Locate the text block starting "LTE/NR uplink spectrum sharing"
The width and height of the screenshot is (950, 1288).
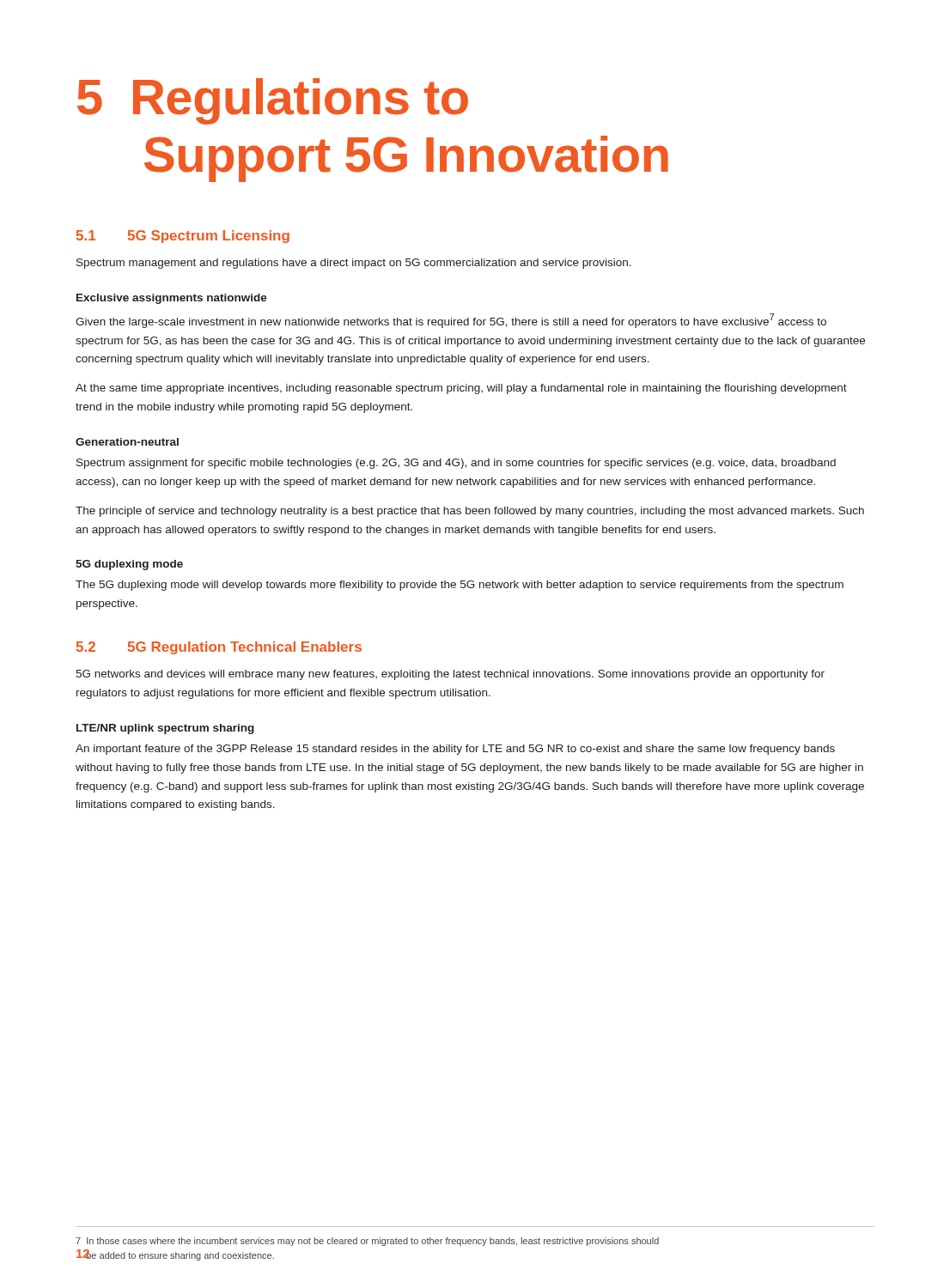(165, 728)
